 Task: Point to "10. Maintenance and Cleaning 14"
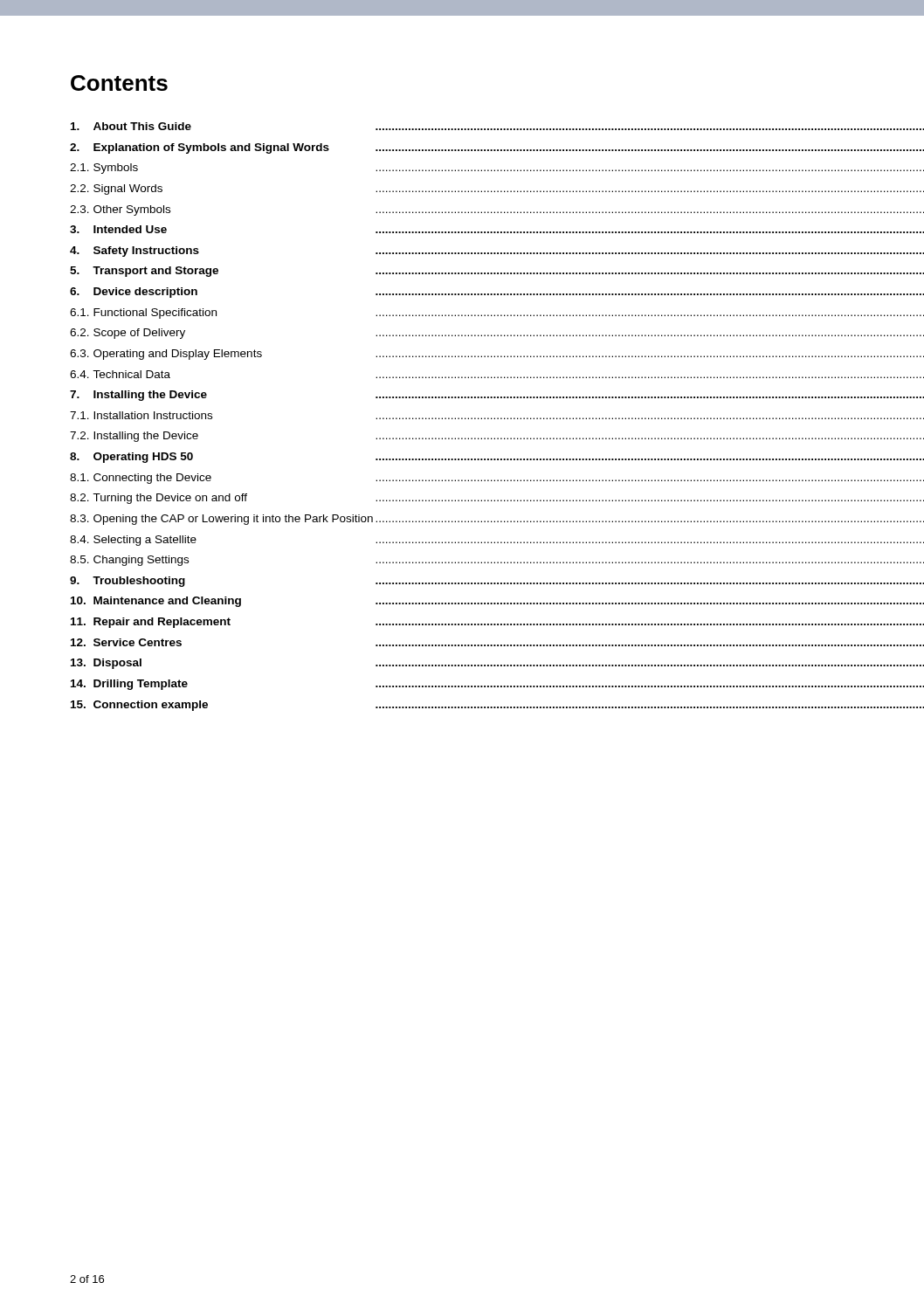tap(497, 601)
